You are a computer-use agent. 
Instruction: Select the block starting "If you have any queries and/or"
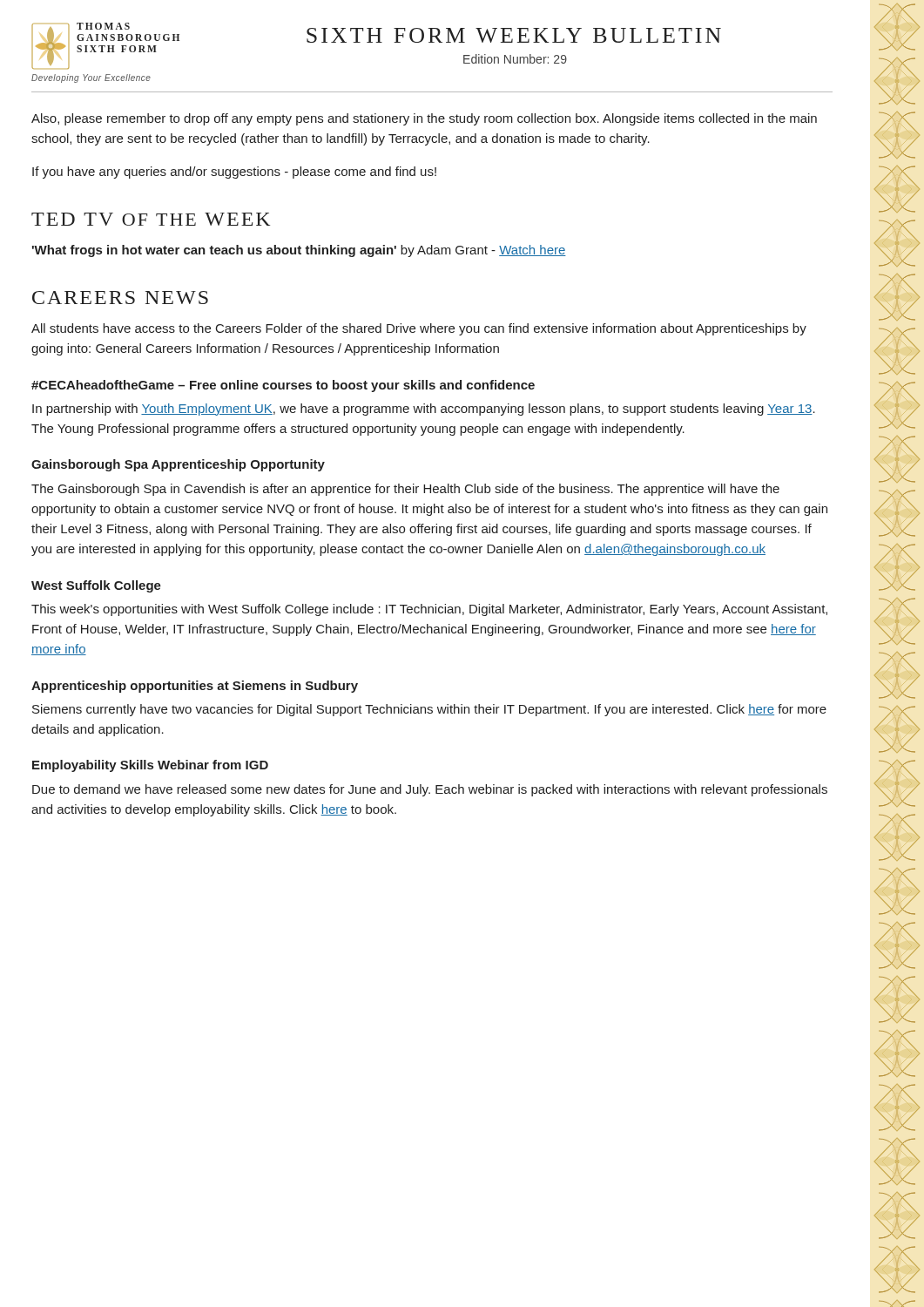(x=234, y=171)
